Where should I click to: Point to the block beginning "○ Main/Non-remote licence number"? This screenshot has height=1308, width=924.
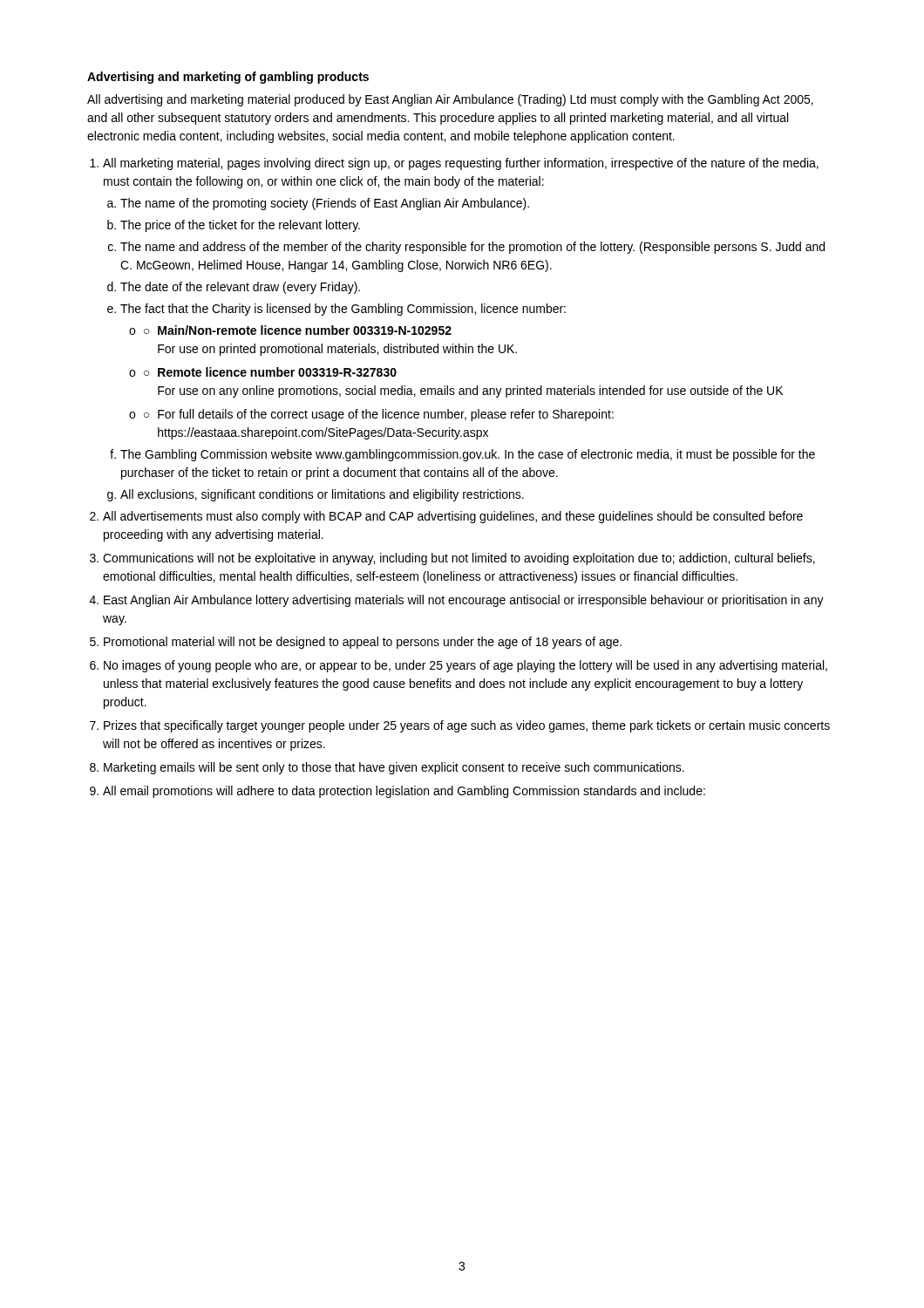(330, 340)
